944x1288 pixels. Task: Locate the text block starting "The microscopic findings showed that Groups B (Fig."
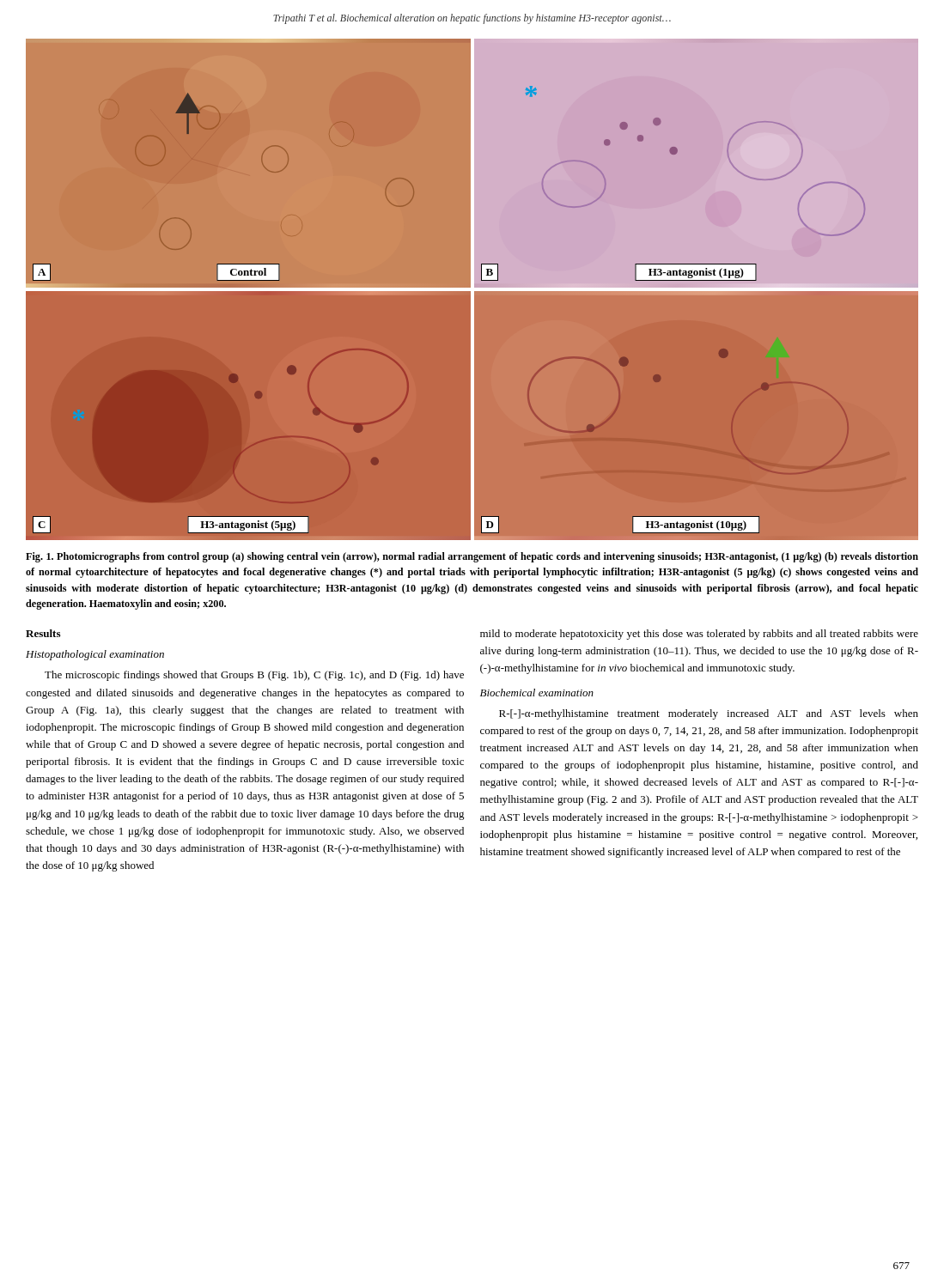pyautogui.click(x=245, y=770)
